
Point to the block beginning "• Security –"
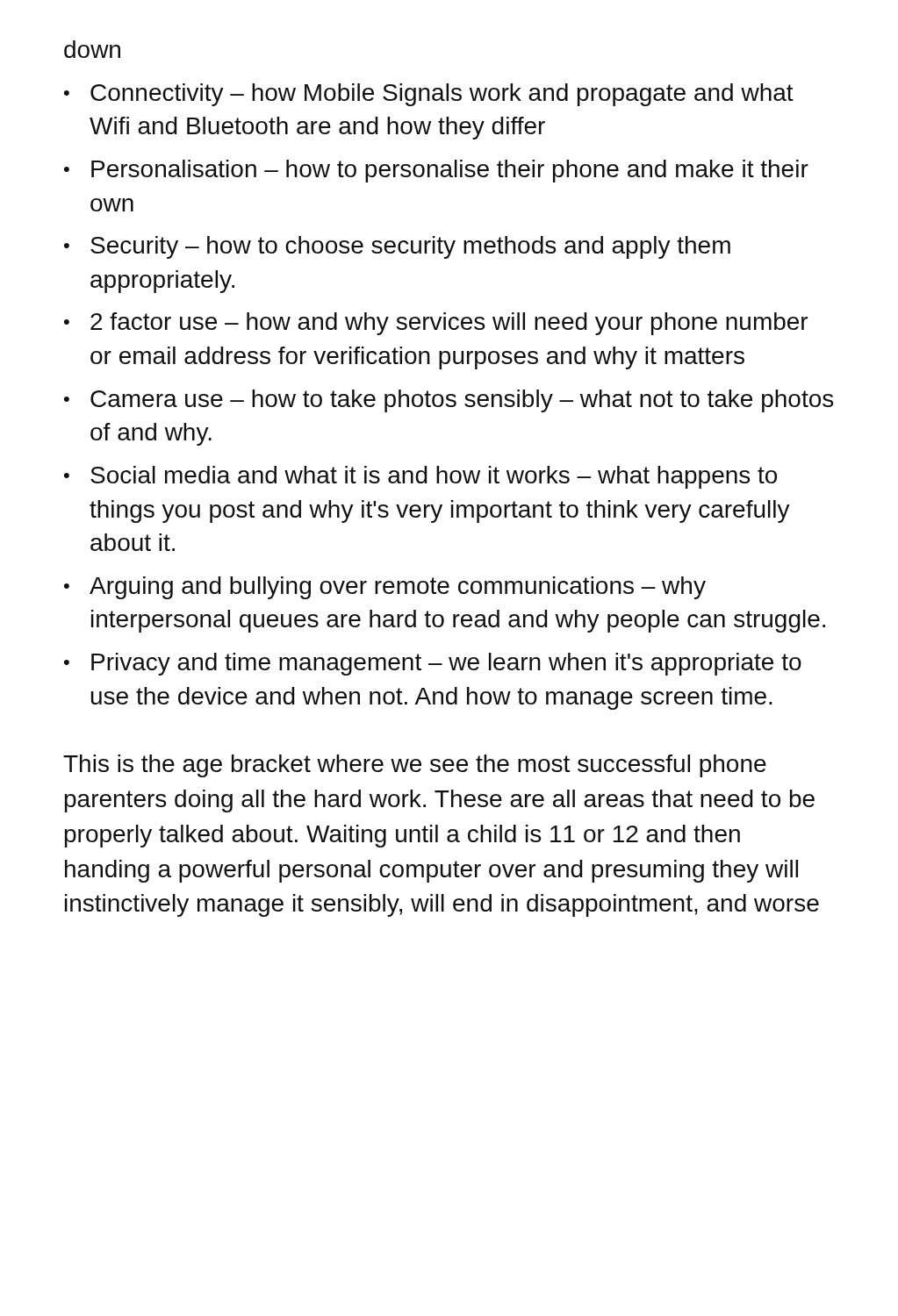click(x=449, y=263)
